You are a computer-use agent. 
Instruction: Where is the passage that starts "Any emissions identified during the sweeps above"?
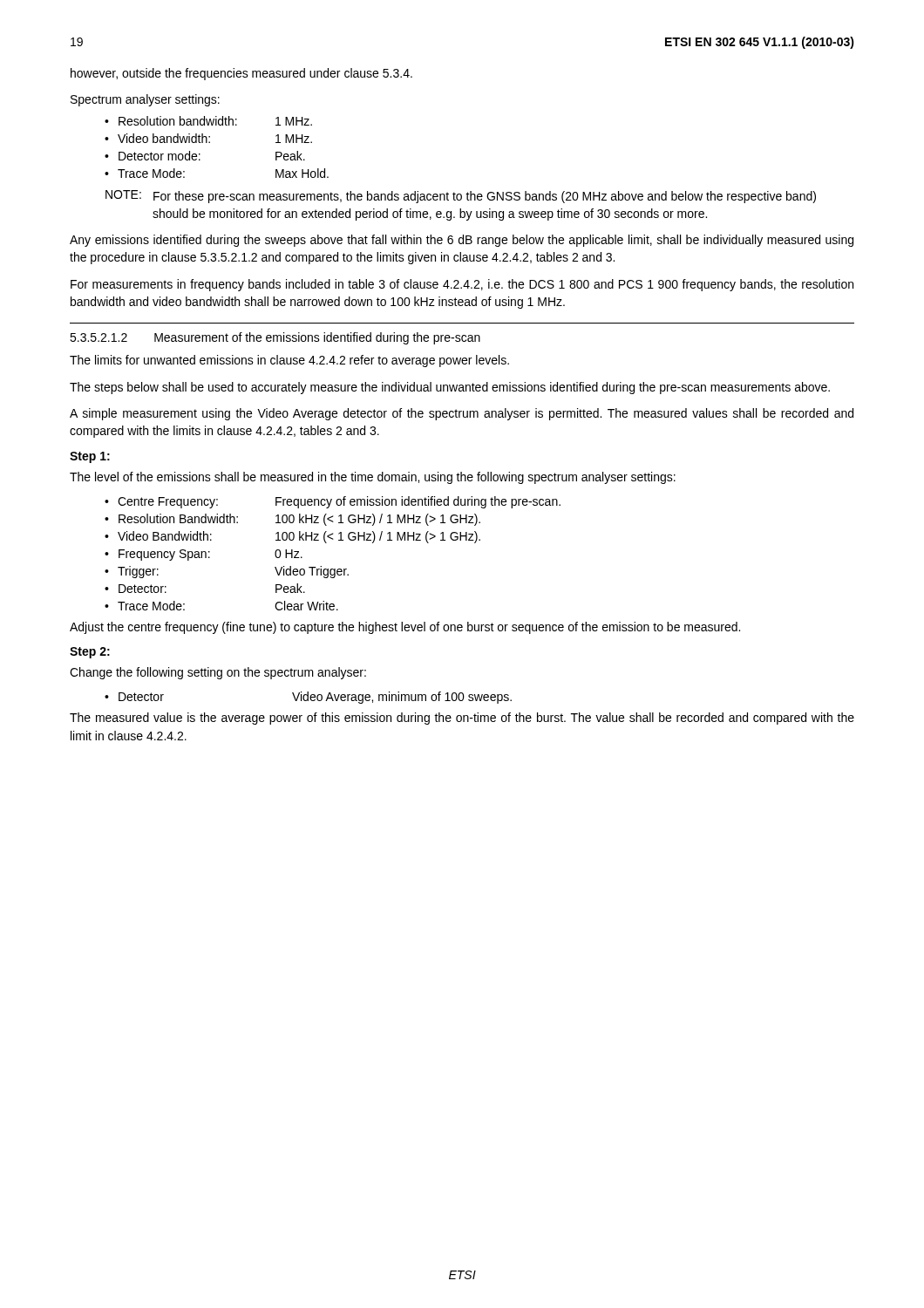coord(462,249)
